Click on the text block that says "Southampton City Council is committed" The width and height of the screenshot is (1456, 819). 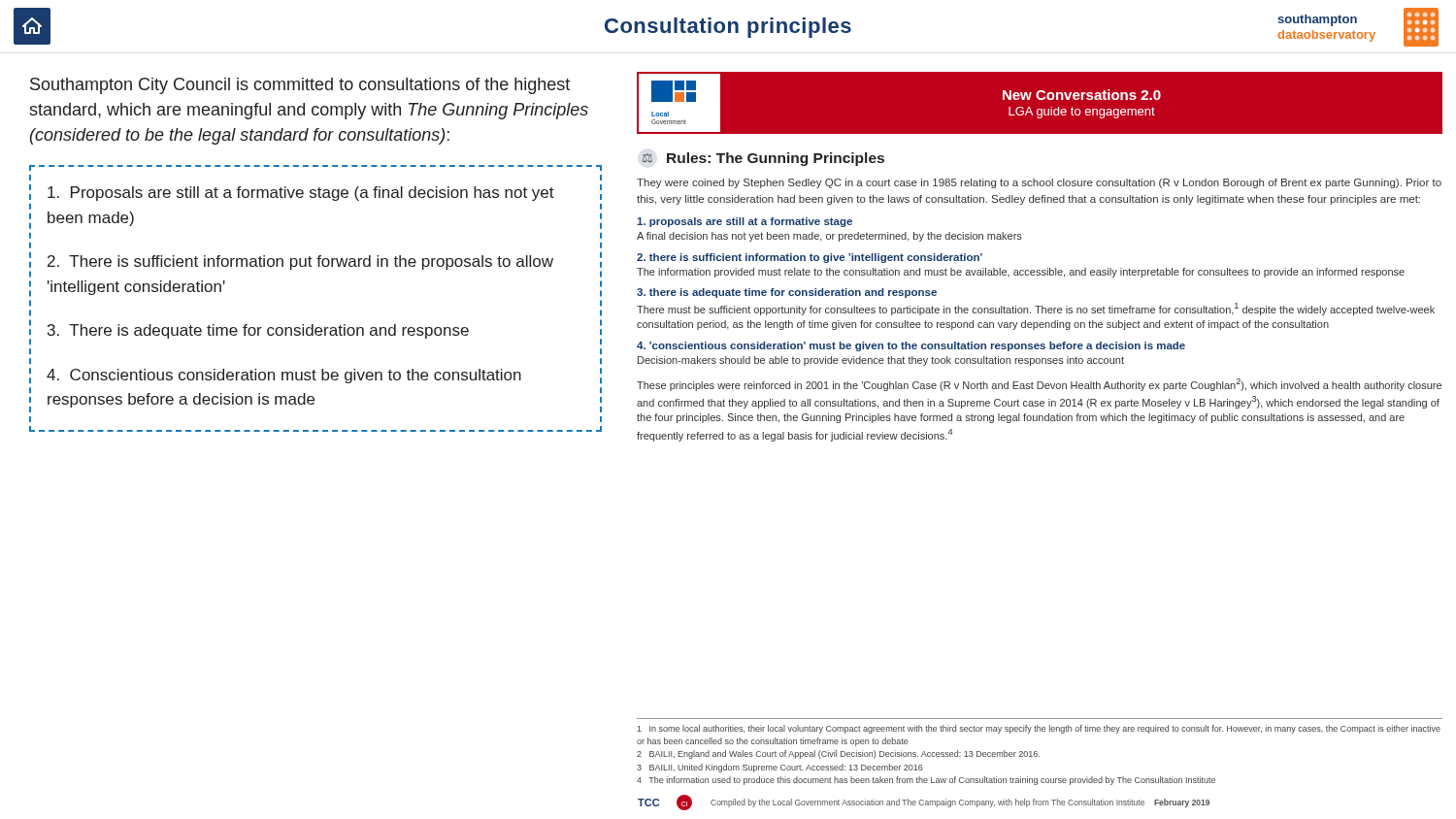[309, 110]
